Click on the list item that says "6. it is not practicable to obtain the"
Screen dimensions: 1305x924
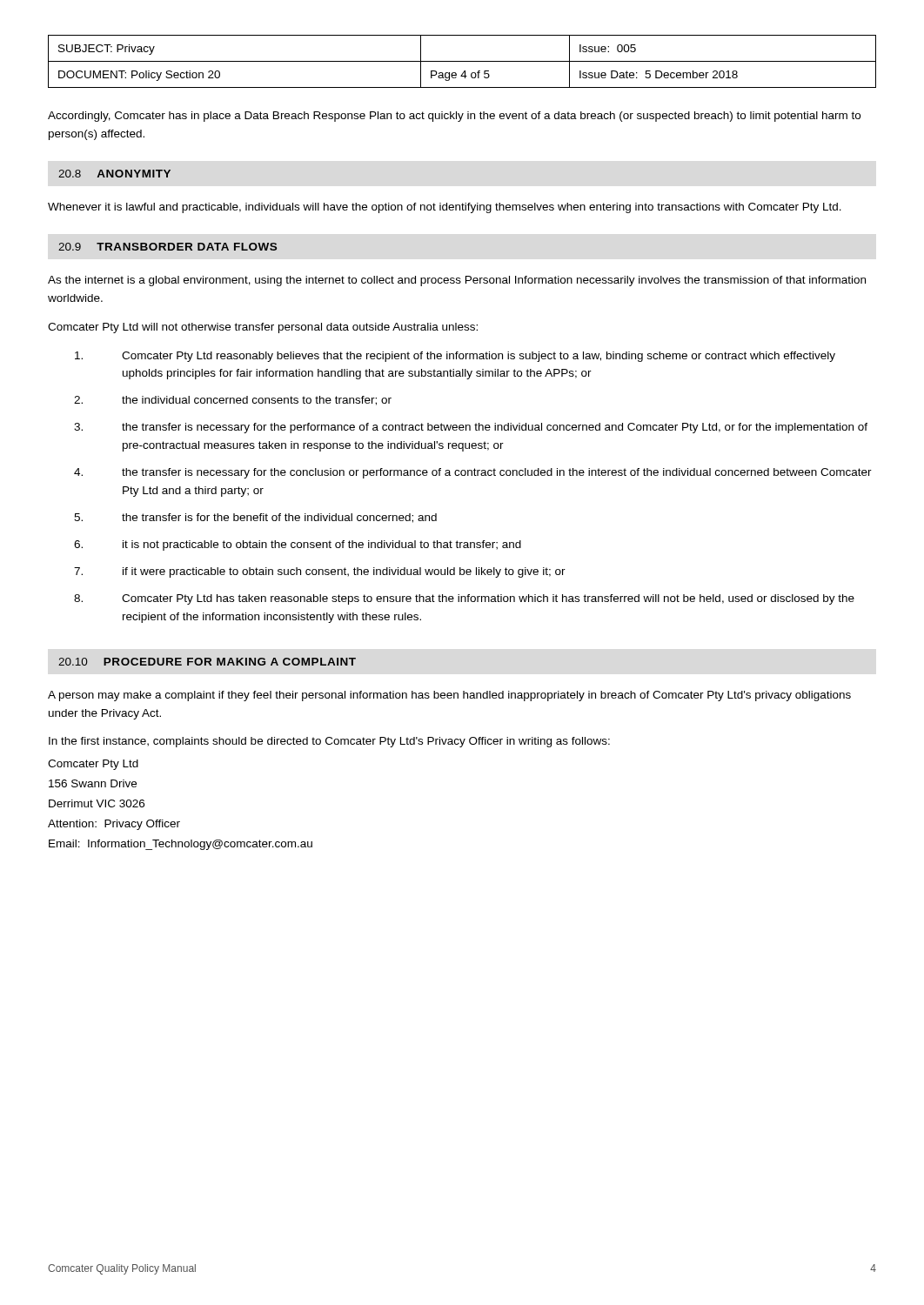tap(462, 545)
